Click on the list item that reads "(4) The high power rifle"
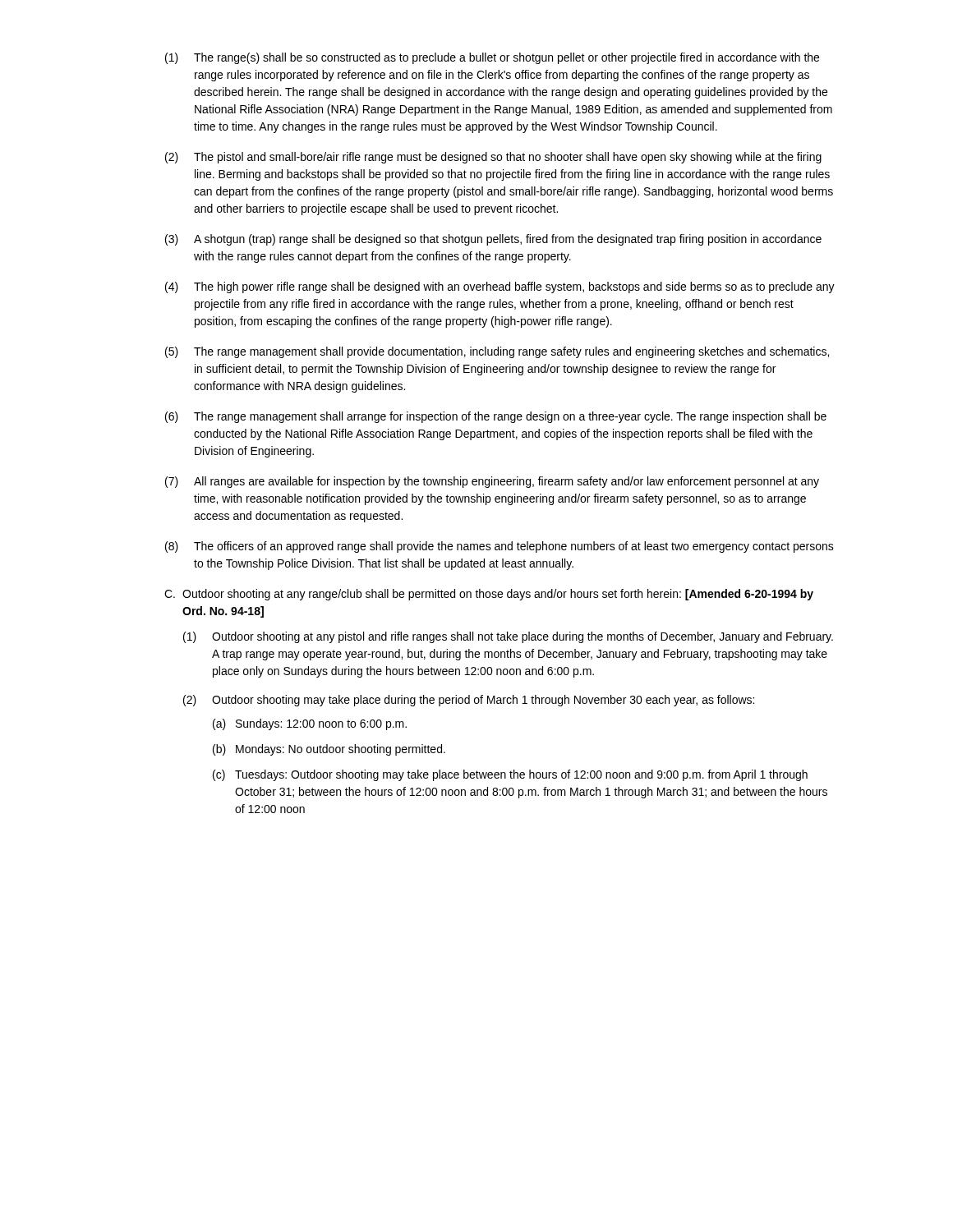 [501, 304]
